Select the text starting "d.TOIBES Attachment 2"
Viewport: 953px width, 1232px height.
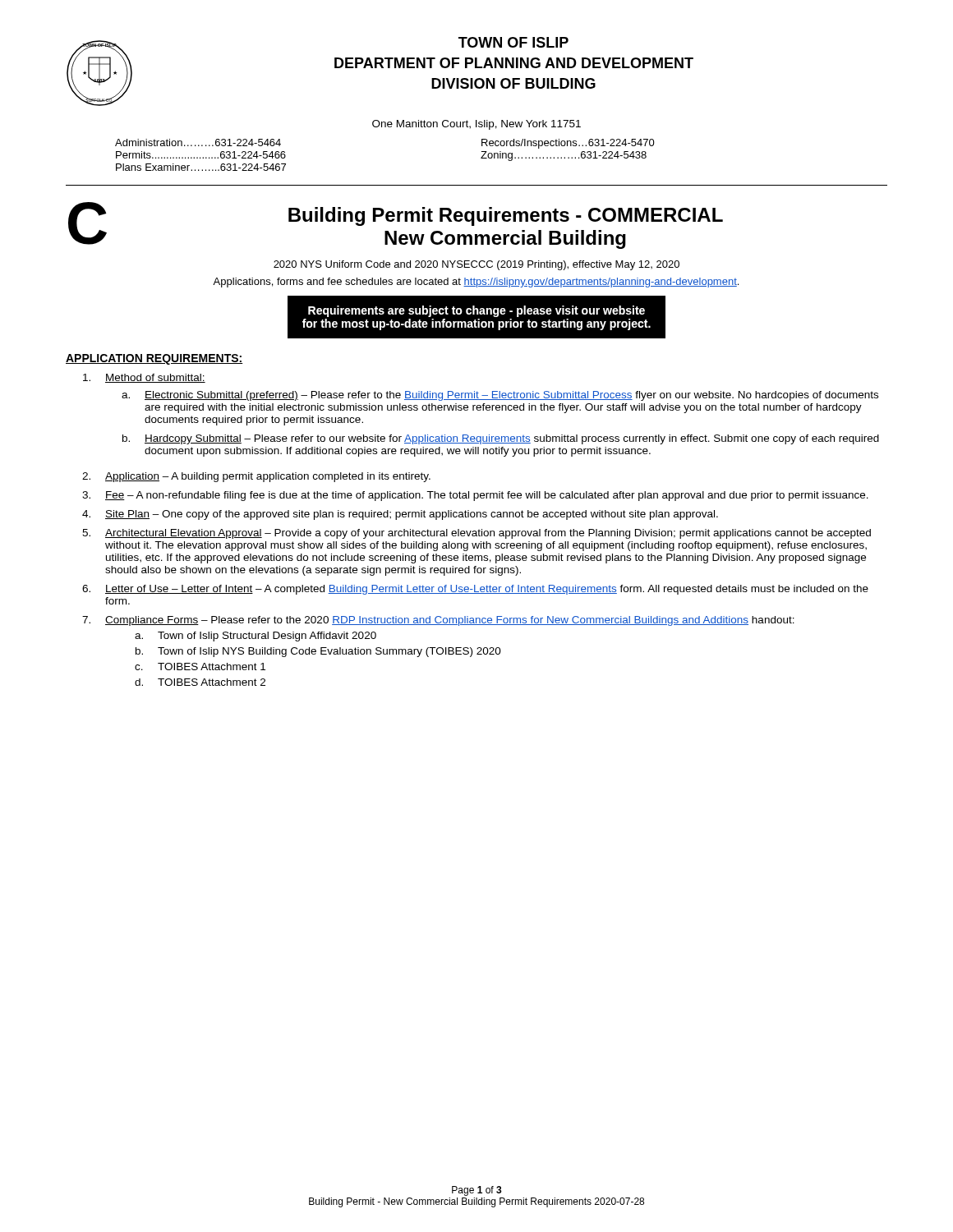tap(200, 682)
